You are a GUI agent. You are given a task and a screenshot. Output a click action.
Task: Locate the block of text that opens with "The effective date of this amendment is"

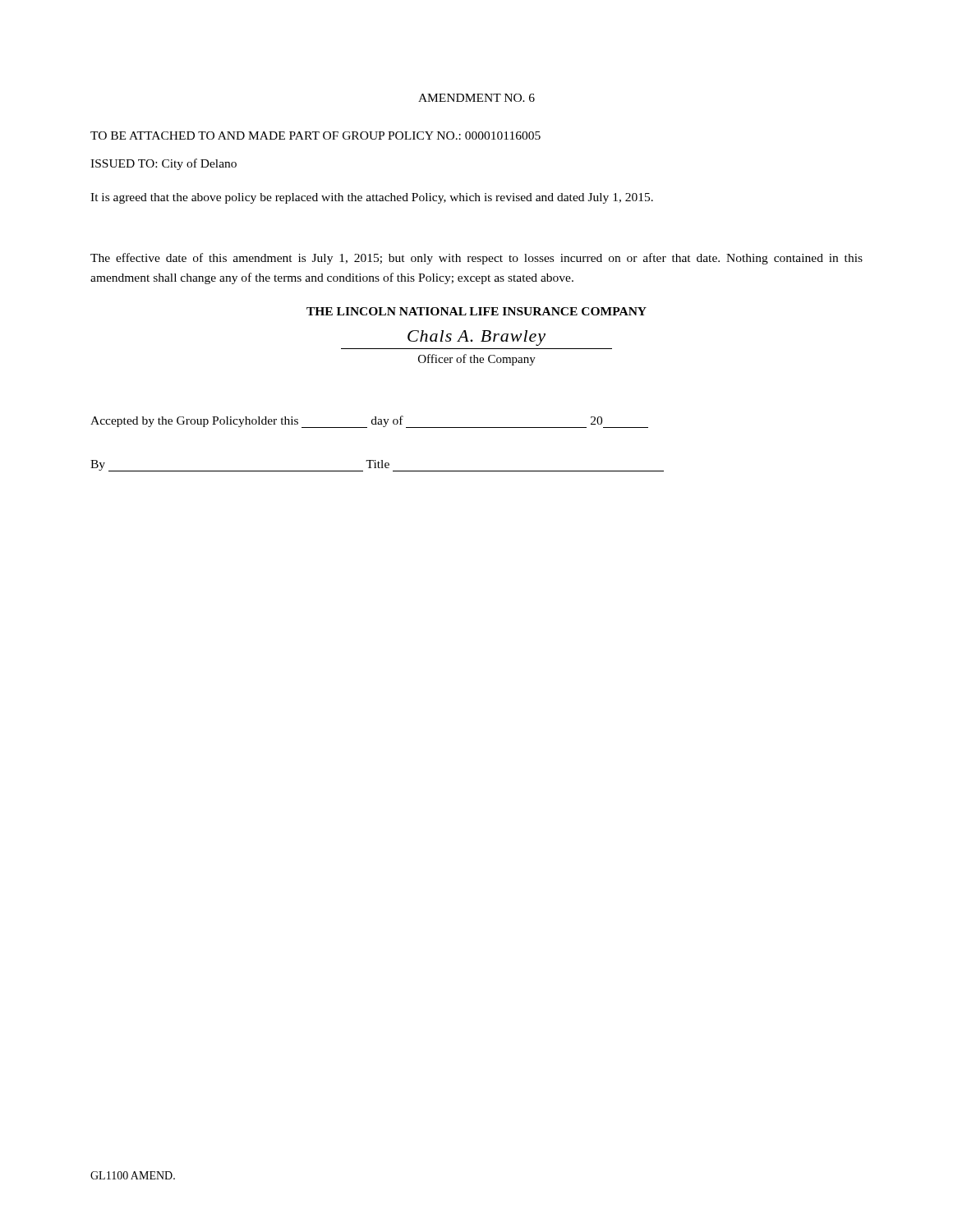pos(476,267)
